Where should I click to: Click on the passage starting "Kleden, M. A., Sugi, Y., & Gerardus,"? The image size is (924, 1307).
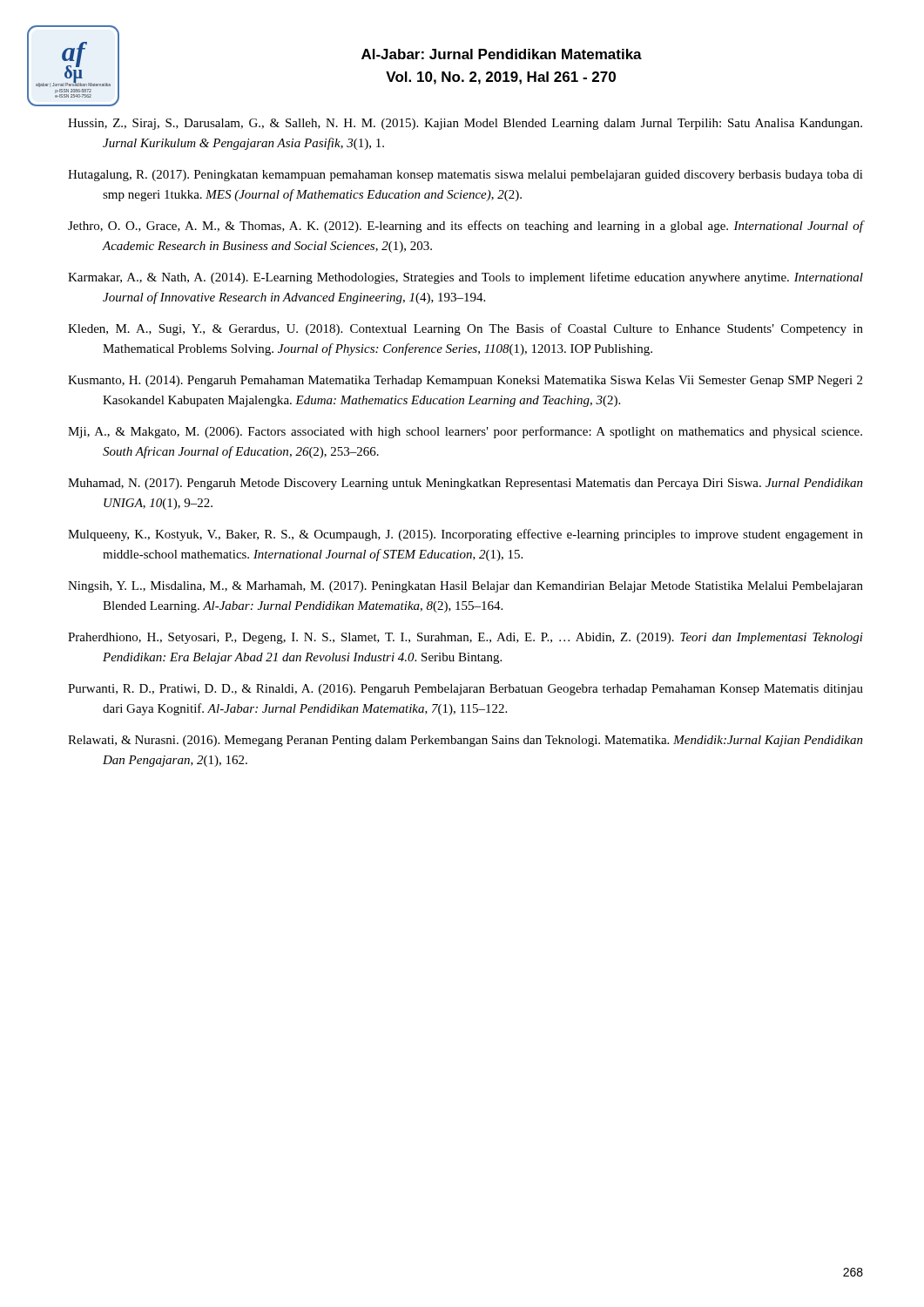[465, 339]
